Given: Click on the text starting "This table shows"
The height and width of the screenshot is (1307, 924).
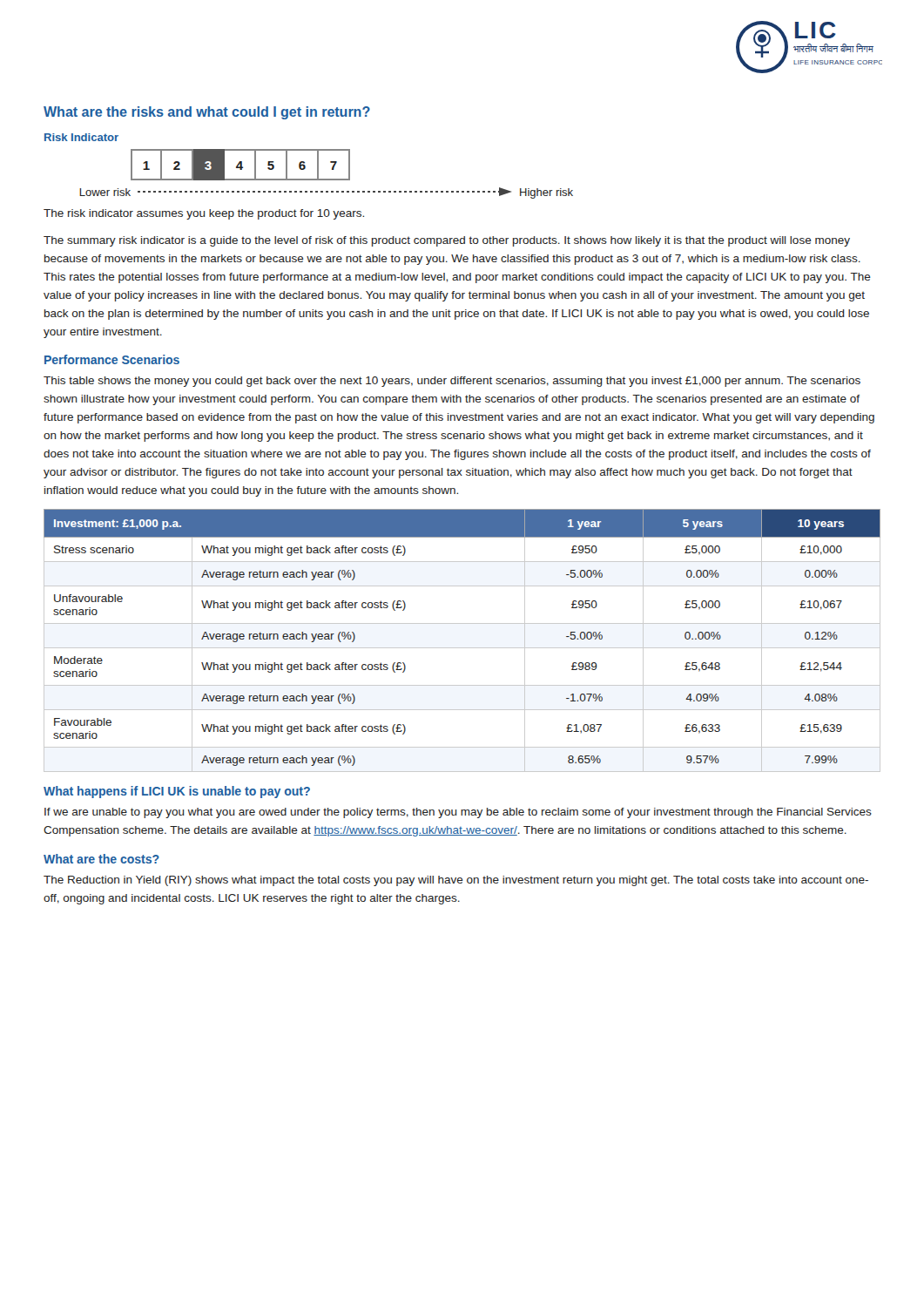Looking at the screenshot, I should [x=459, y=435].
